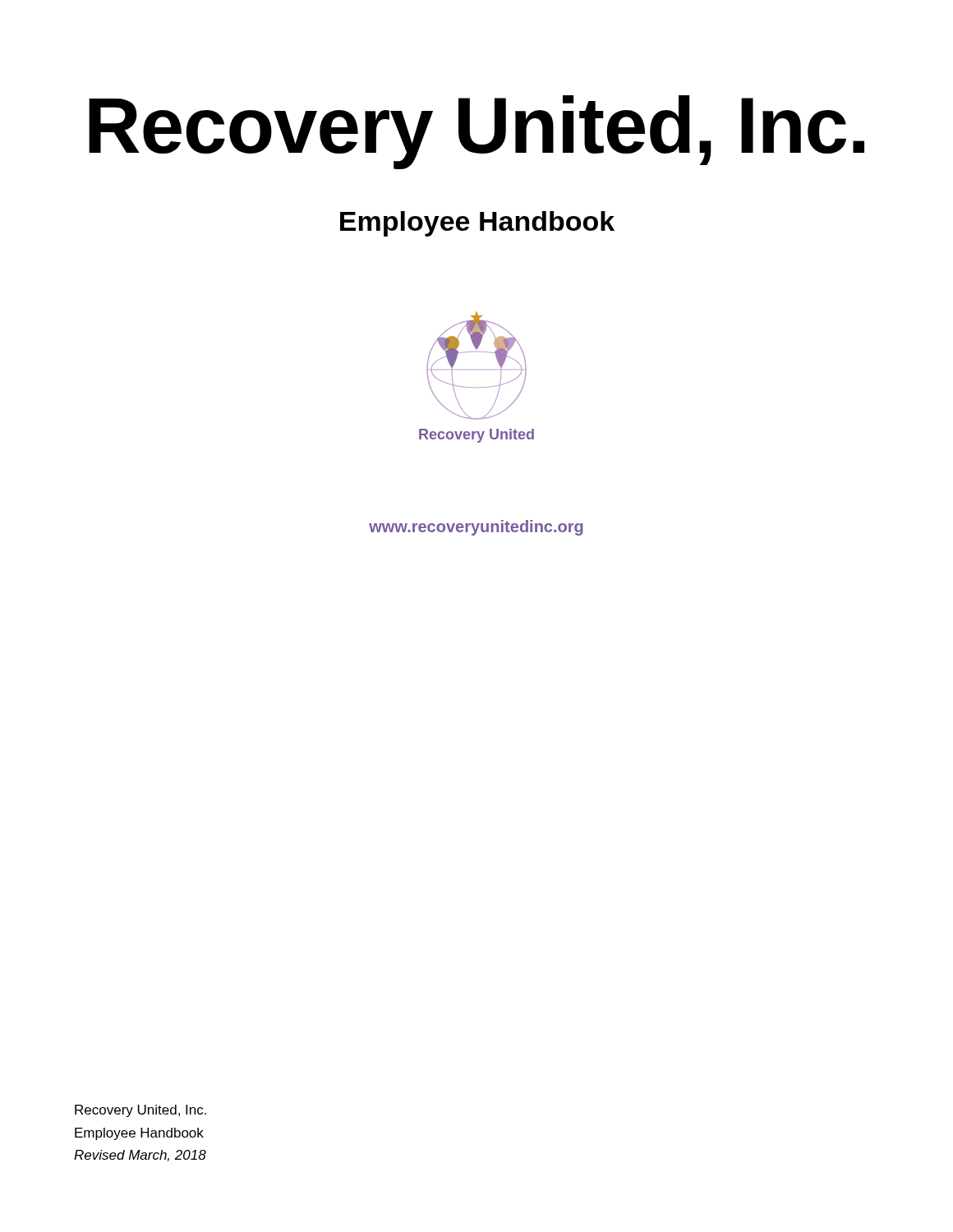Find the title containing "Recovery United, Inc."
This screenshot has height=1232, width=953.
[476, 126]
